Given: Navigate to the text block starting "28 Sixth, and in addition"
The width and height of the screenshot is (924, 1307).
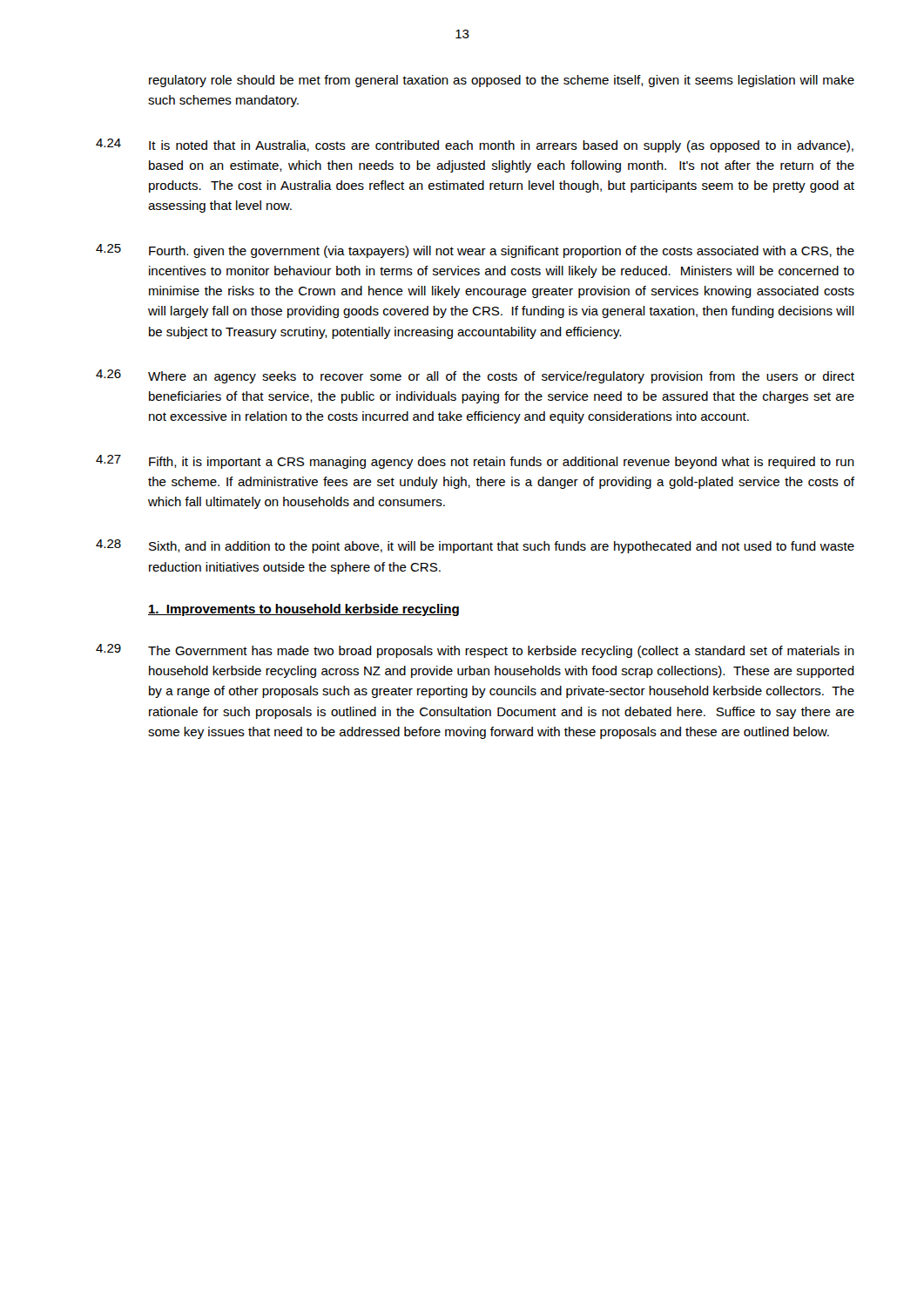Looking at the screenshot, I should pyautogui.click(x=475, y=556).
